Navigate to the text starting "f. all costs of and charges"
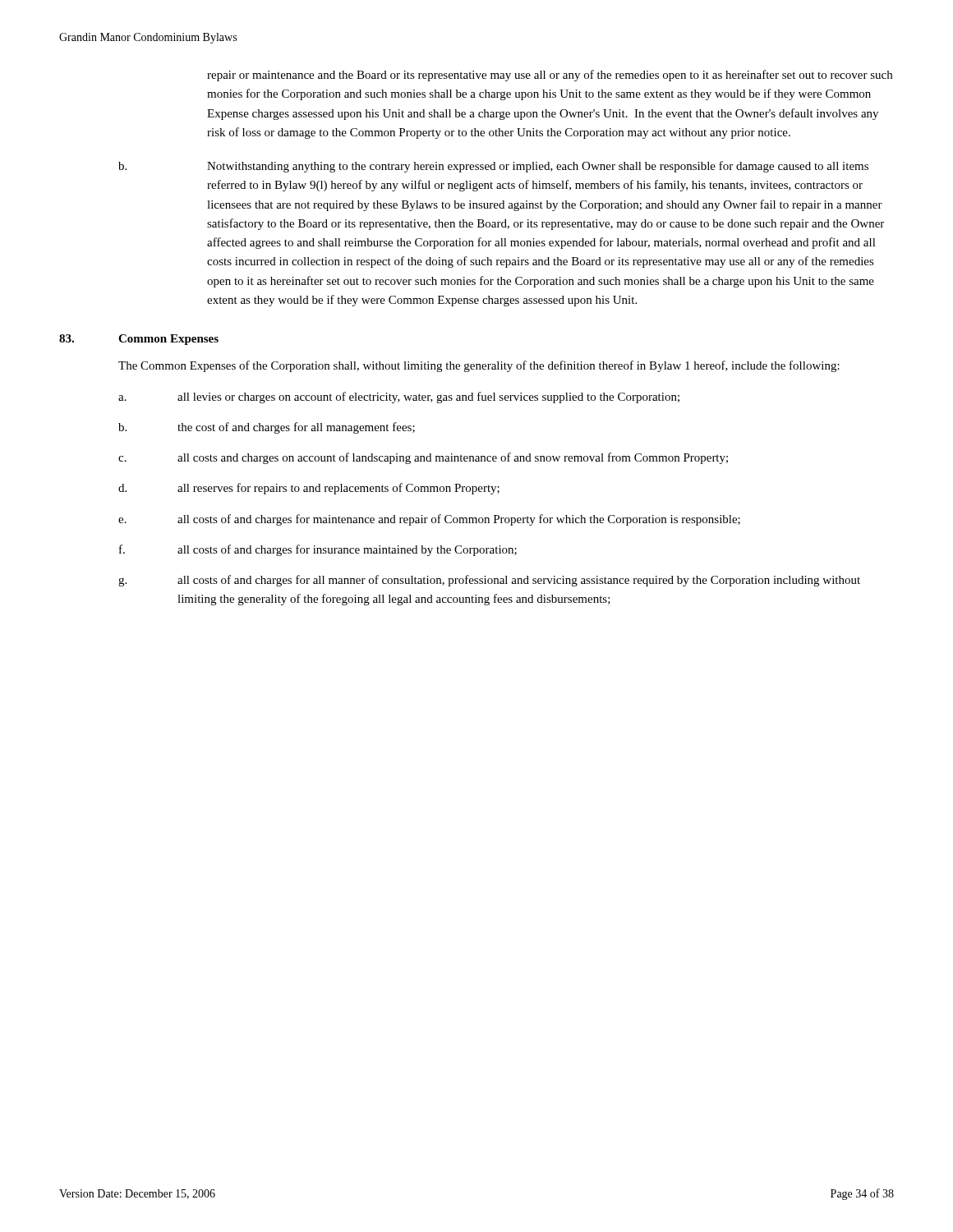The height and width of the screenshot is (1232, 953). click(506, 550)
